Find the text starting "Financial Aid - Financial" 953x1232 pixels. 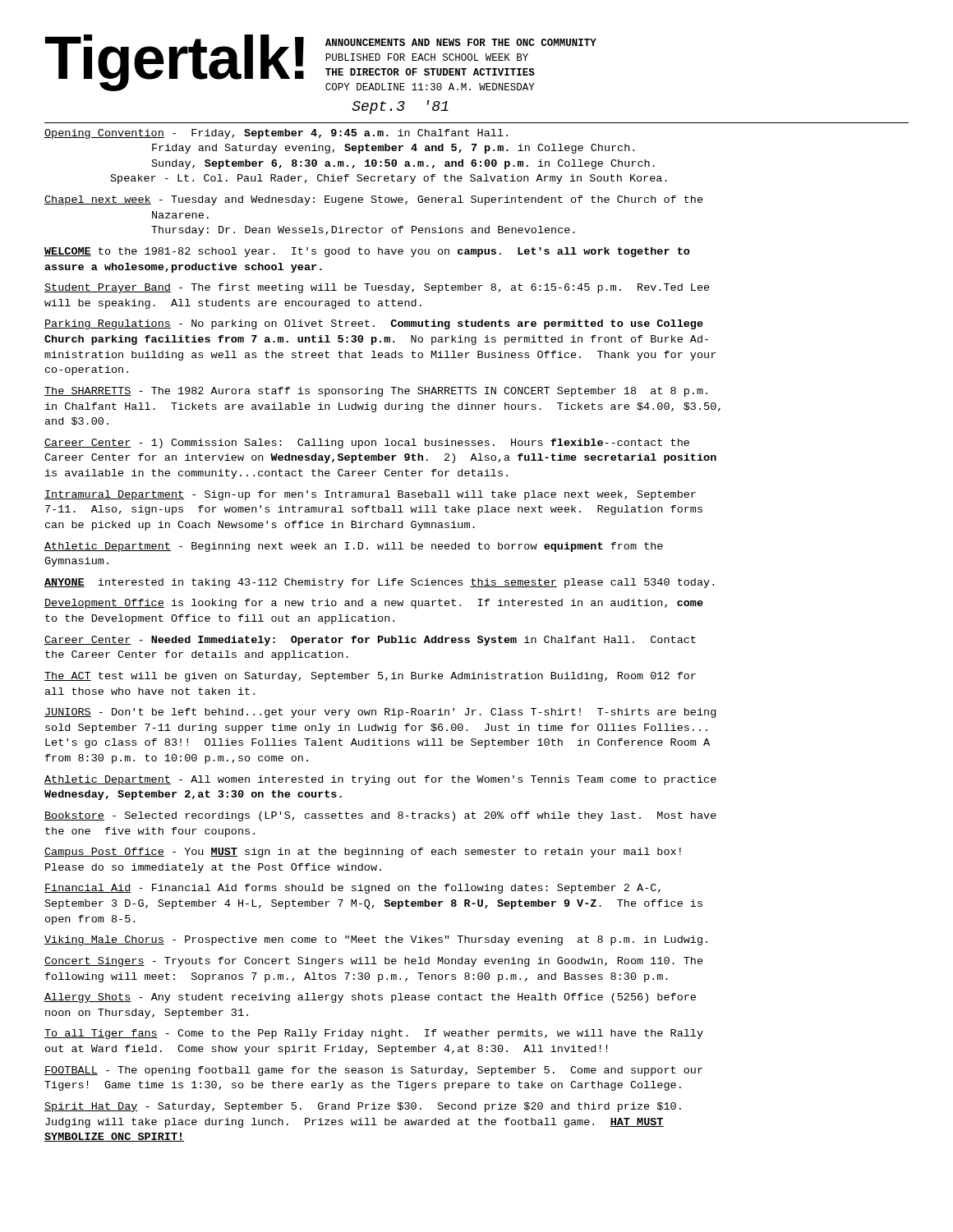click(374, 904)
